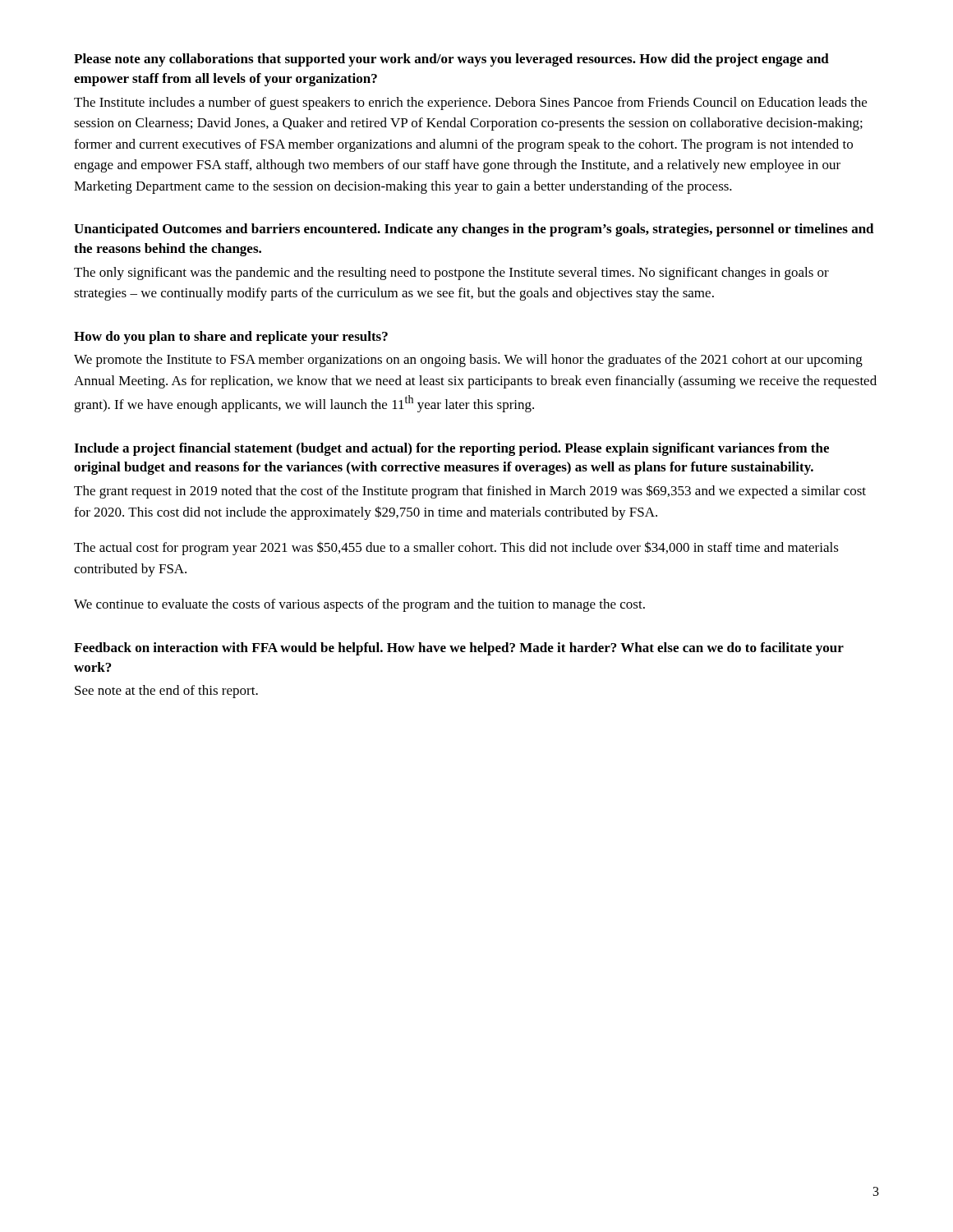Viewport: 953px width, 1232px height.
Task: Click on the text block with the text "The grant request"
Action: (470, 501)
